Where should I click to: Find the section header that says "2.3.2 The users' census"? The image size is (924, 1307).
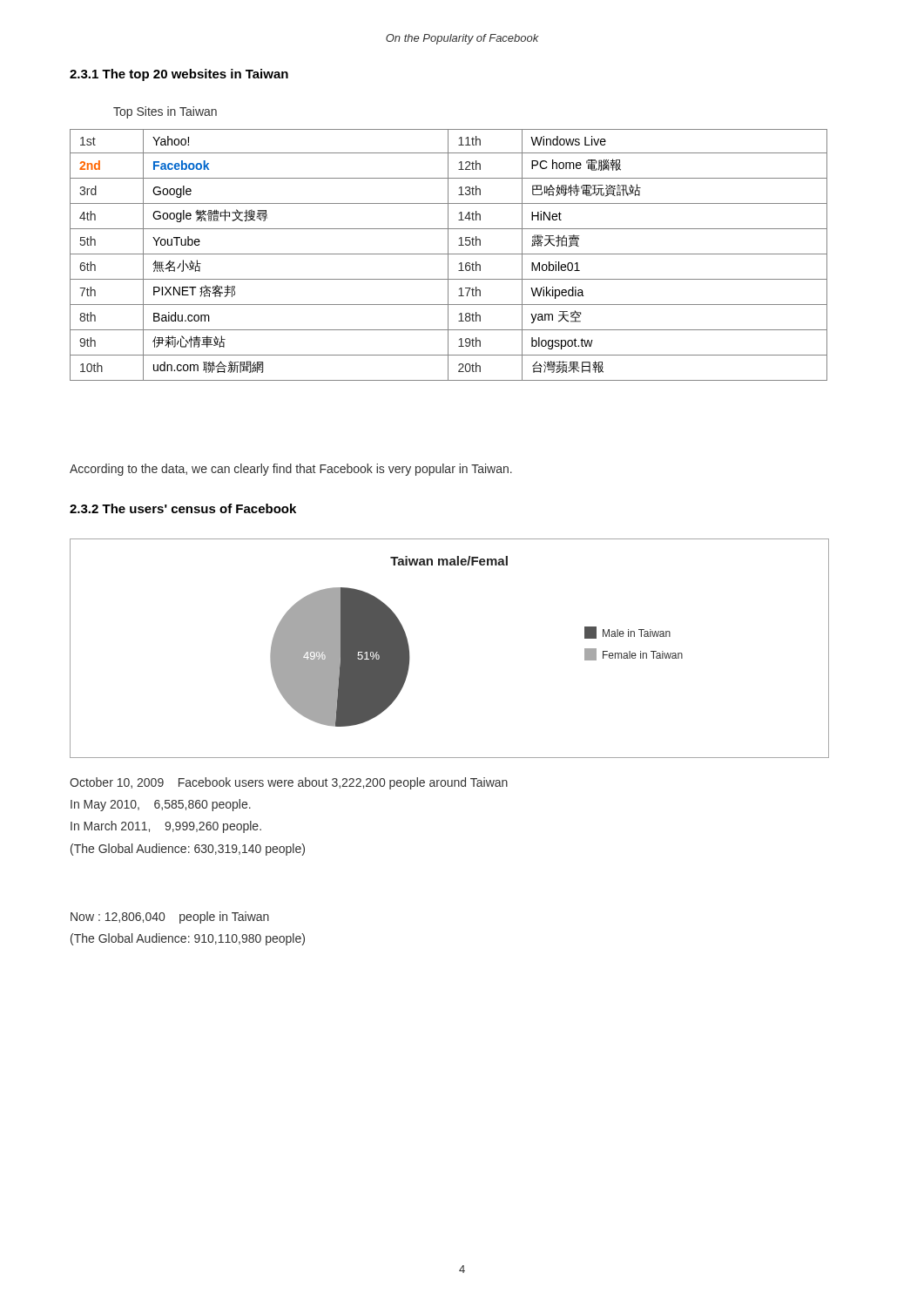[x=183, y=508]
